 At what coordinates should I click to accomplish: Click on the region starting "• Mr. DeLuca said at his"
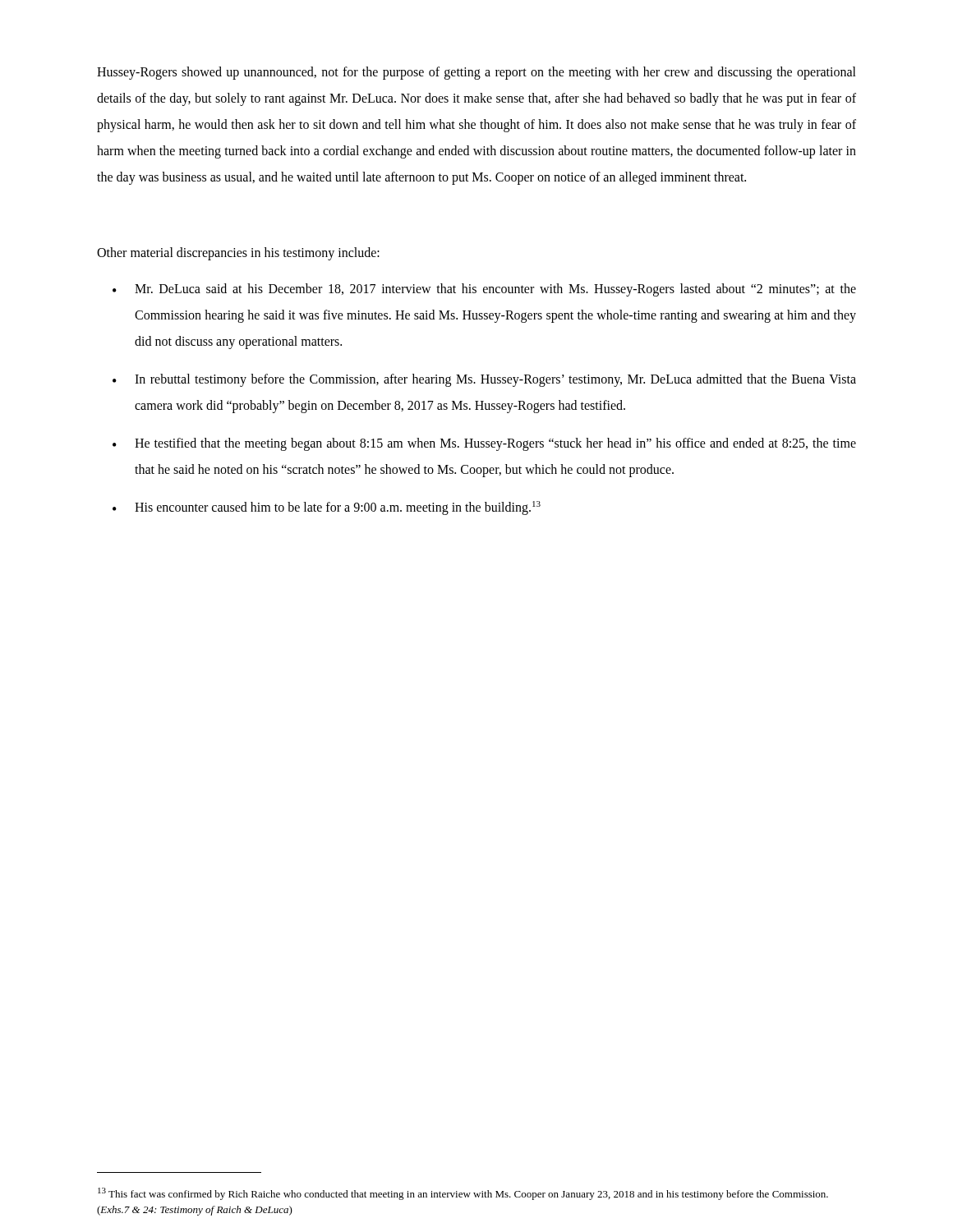pos(484,315)
